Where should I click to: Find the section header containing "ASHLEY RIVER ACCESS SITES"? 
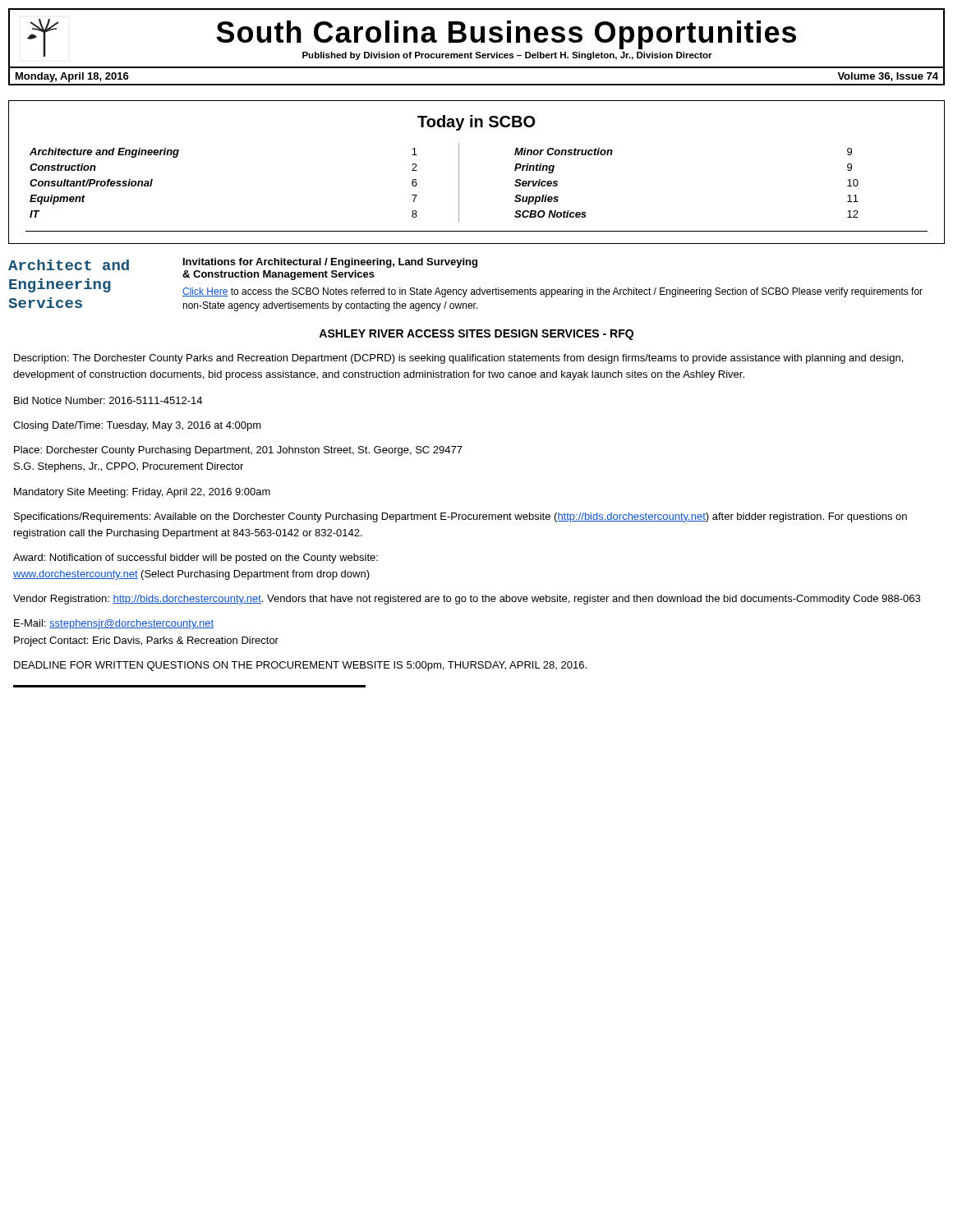point(476,333)
